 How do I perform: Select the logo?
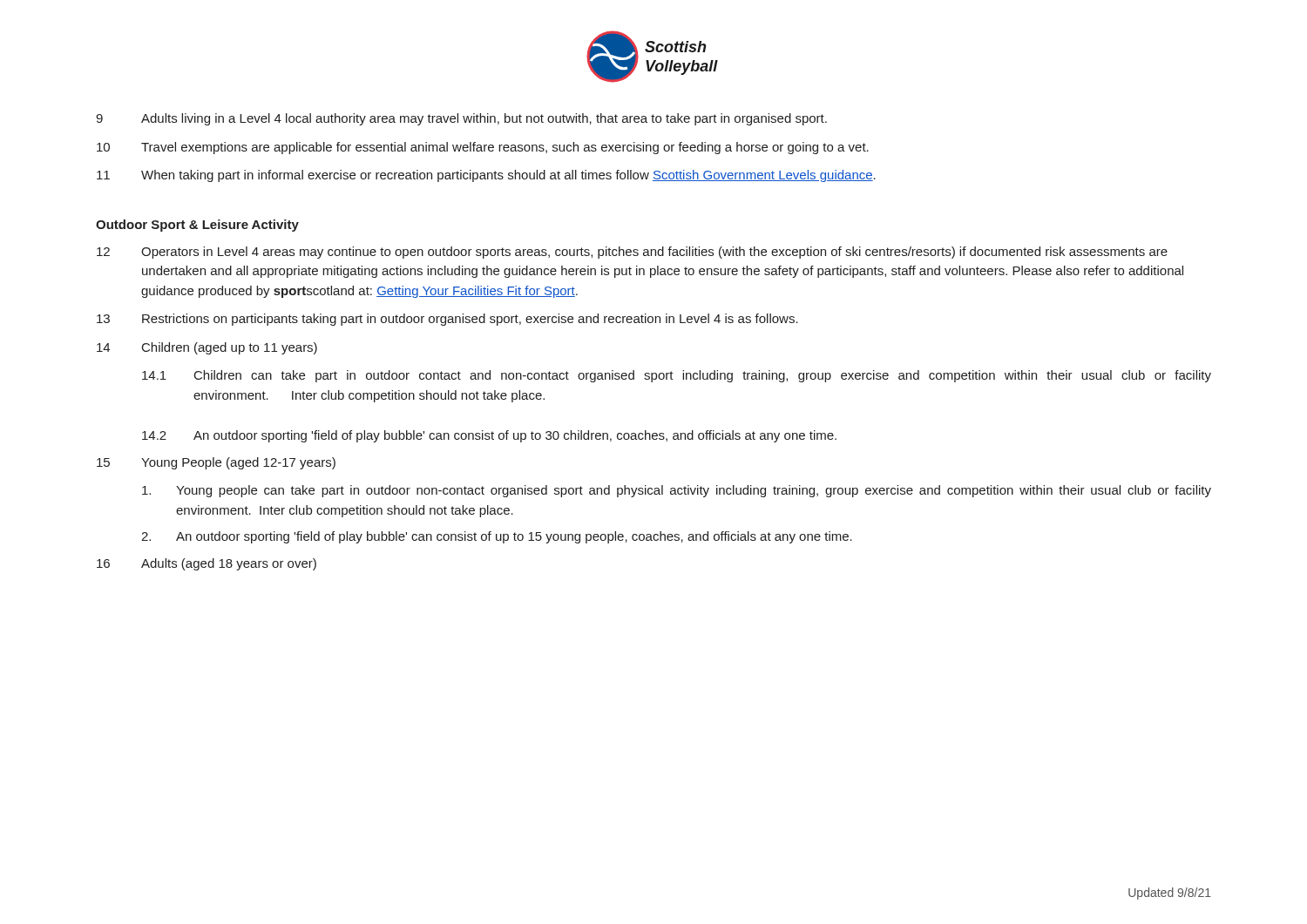(654, 58)
